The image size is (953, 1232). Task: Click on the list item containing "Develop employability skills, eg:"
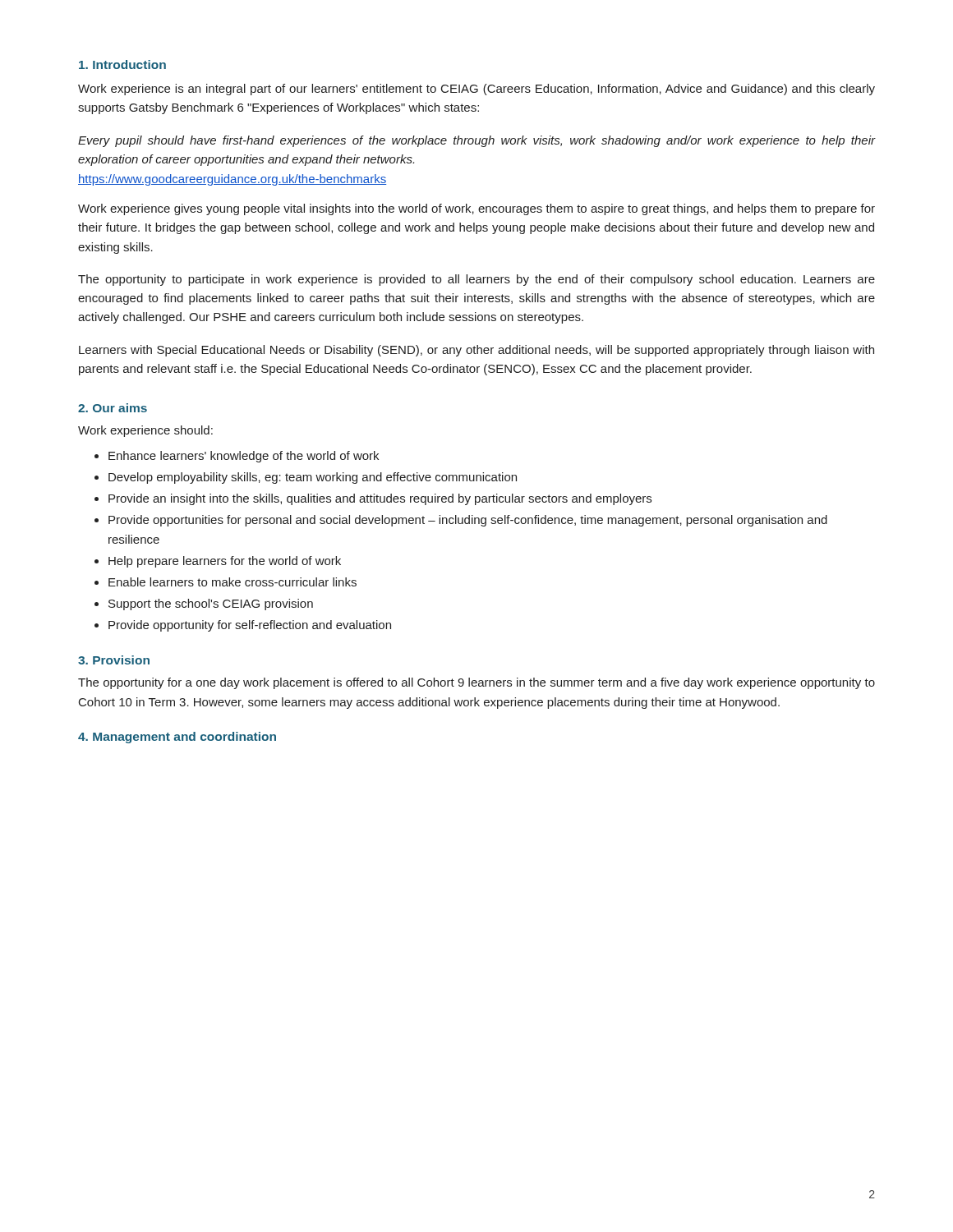tap(313, 477)
